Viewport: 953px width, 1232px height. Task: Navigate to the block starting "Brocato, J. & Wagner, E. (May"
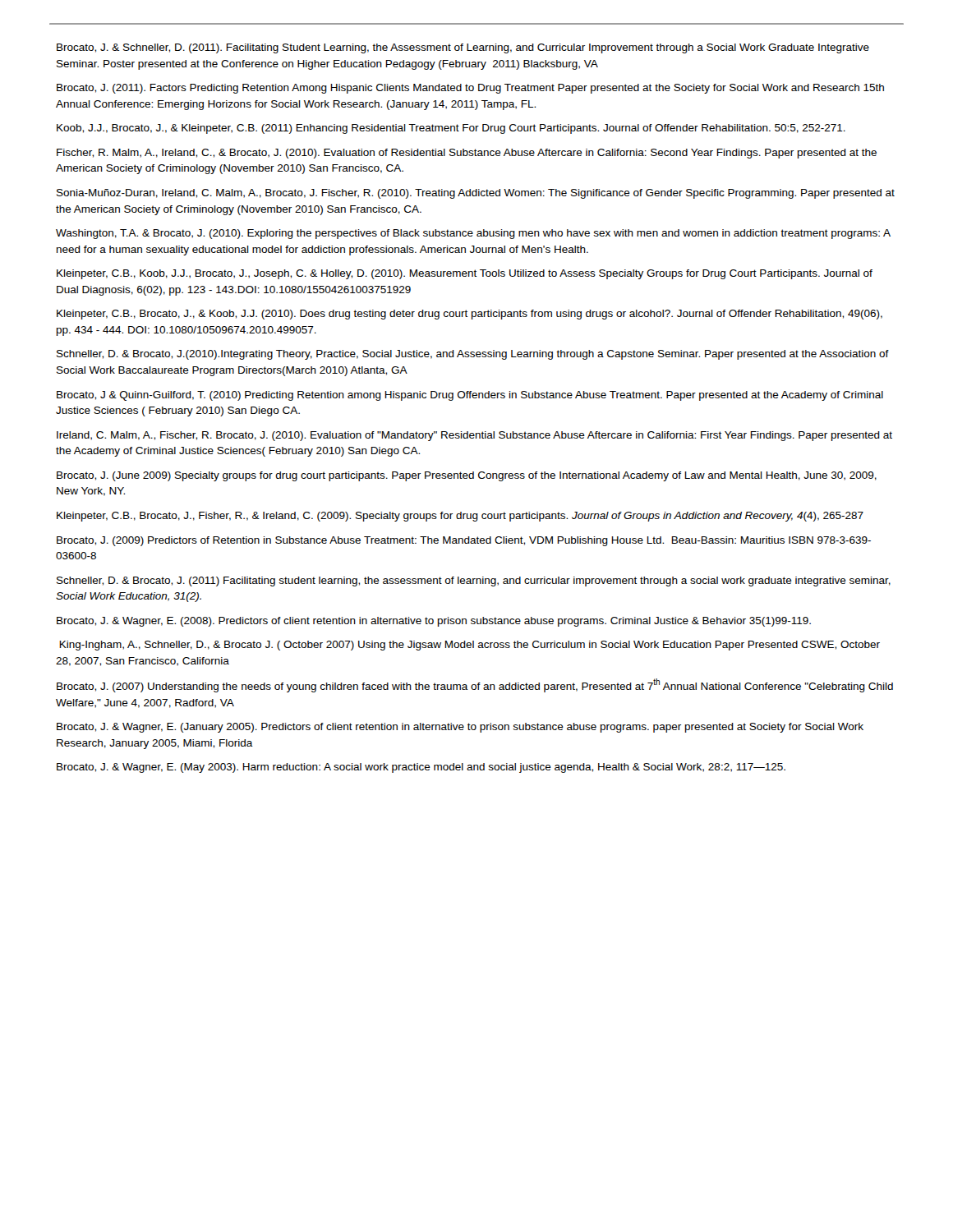tap(476, 767)
